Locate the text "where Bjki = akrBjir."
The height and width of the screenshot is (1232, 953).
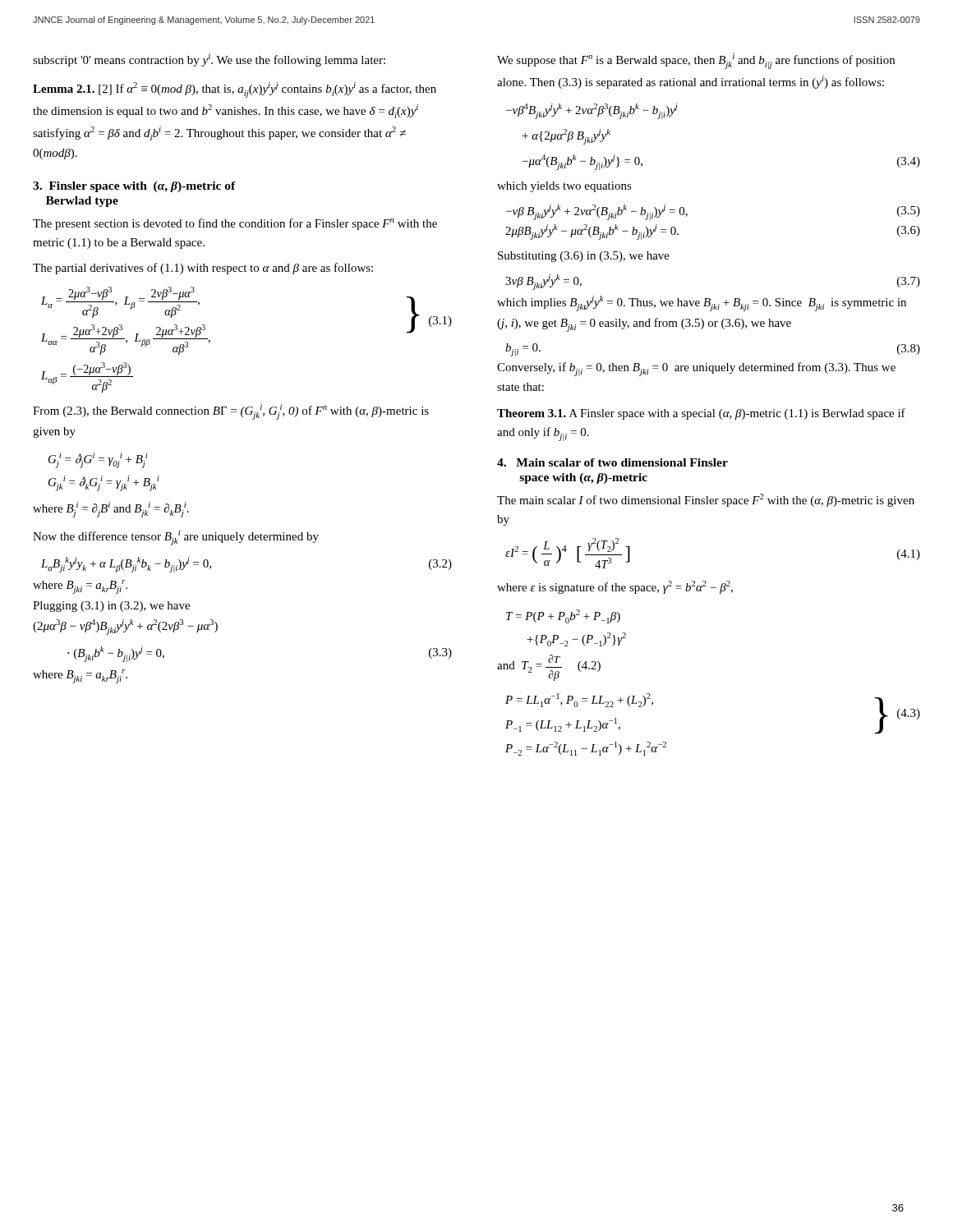click(80, 676)
